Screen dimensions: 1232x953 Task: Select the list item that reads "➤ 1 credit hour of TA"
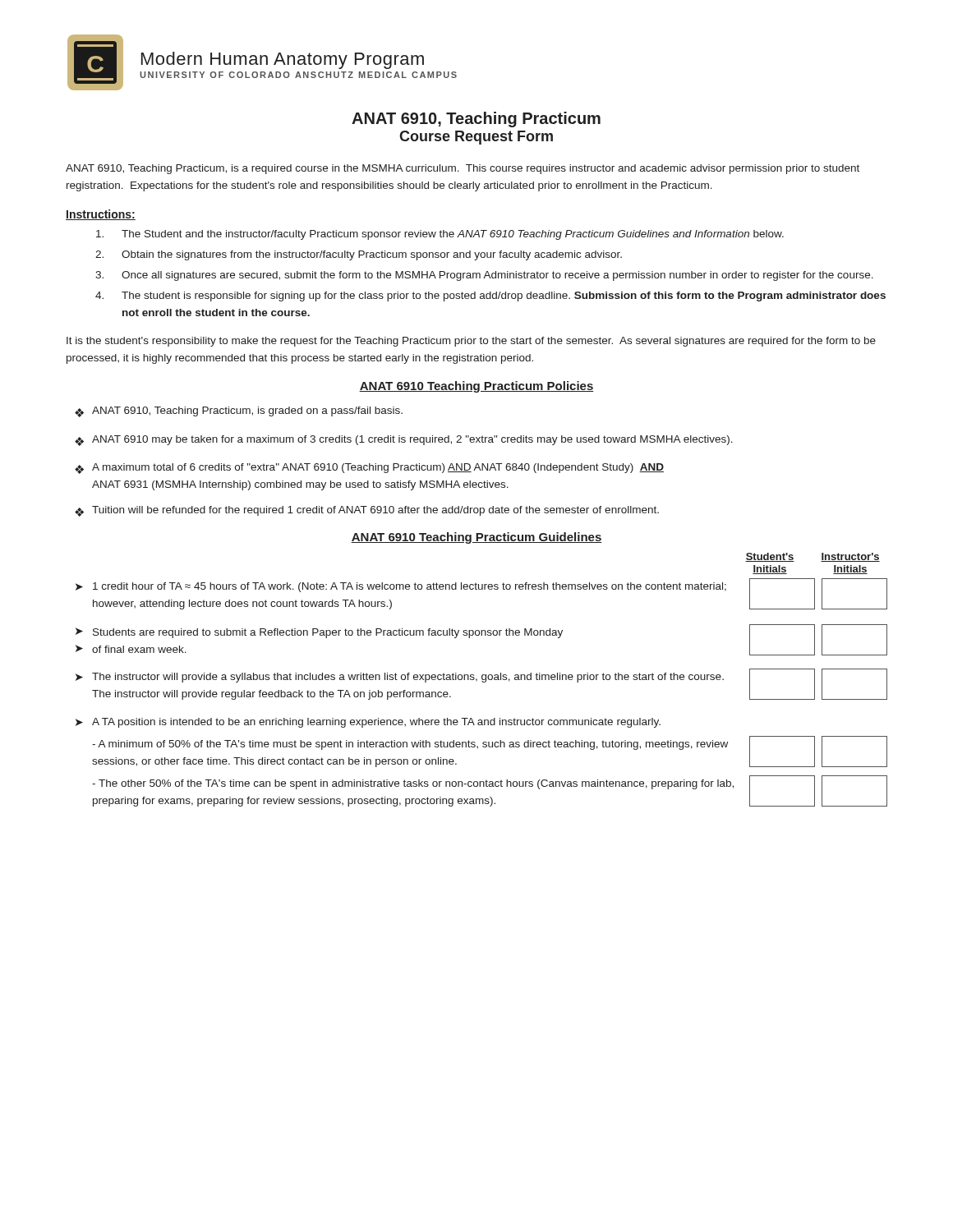[476, 595]
